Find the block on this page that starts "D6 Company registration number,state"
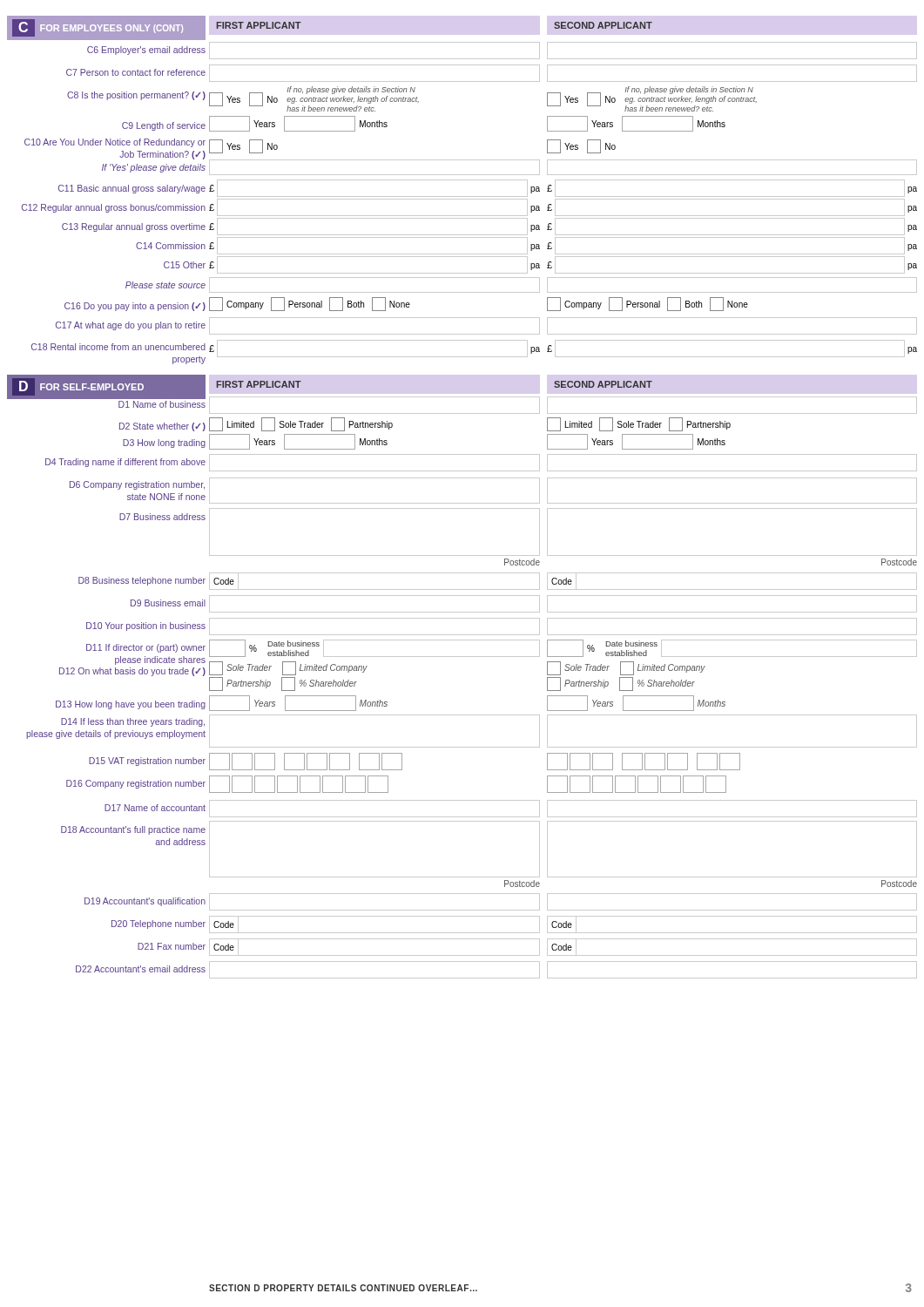The image size is (924, 1307). pyautogui.click(x=137, y=490)
